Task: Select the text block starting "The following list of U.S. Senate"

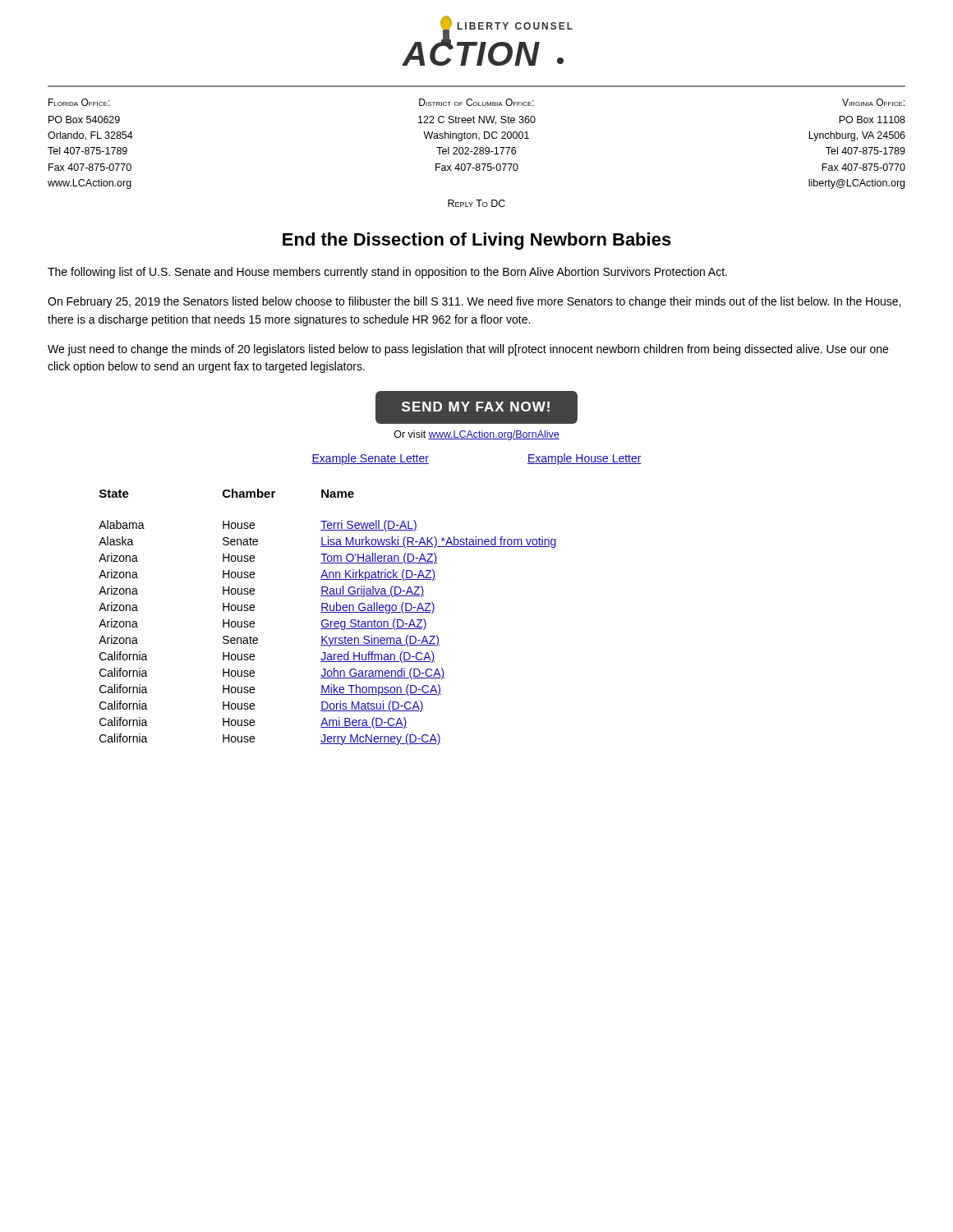Action: click(x=388, y=272)
